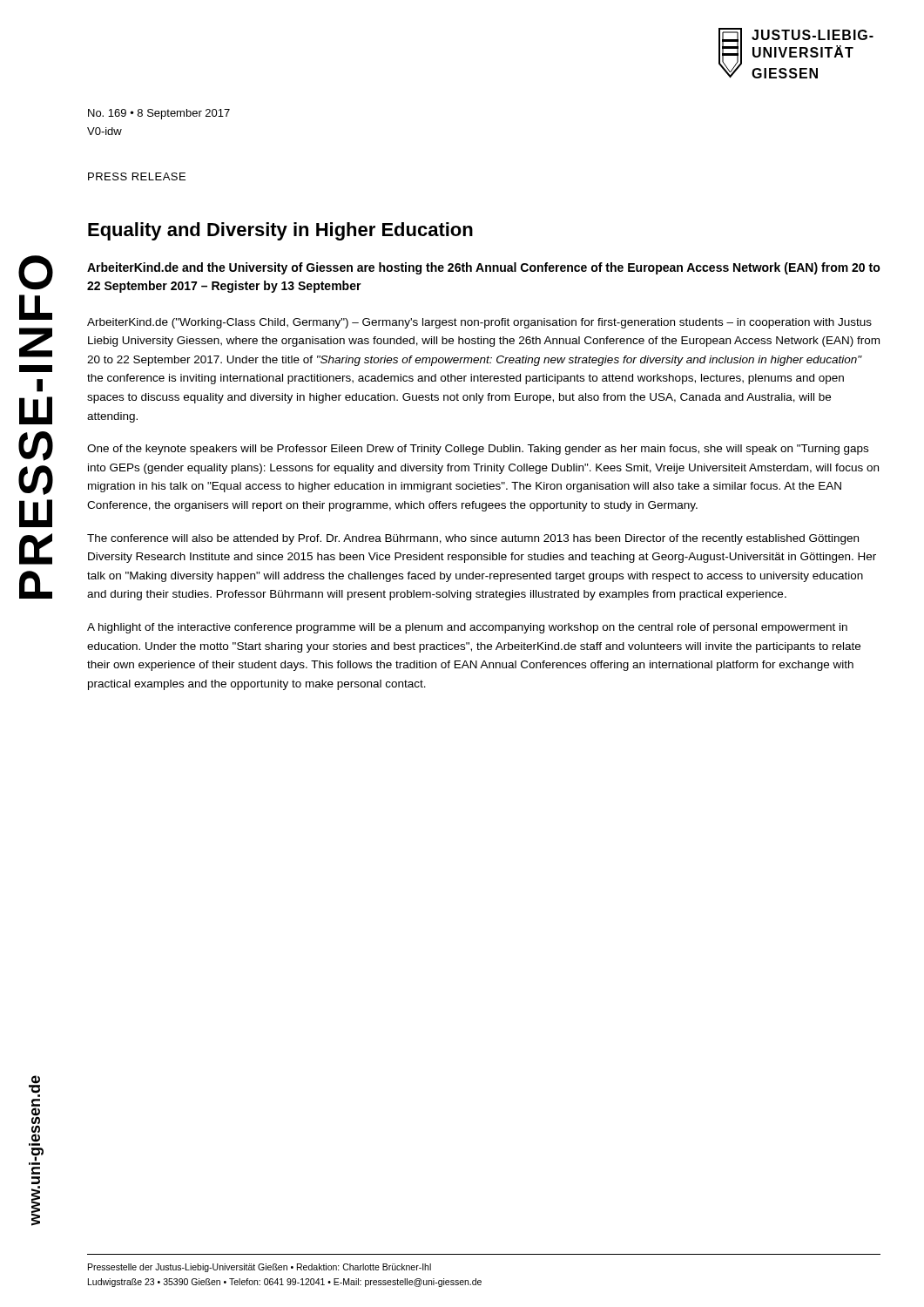Viewport: 924px width, 1307px height.
Task: Find the text block that says "No. 169 •"
Action: pos(159,122)
